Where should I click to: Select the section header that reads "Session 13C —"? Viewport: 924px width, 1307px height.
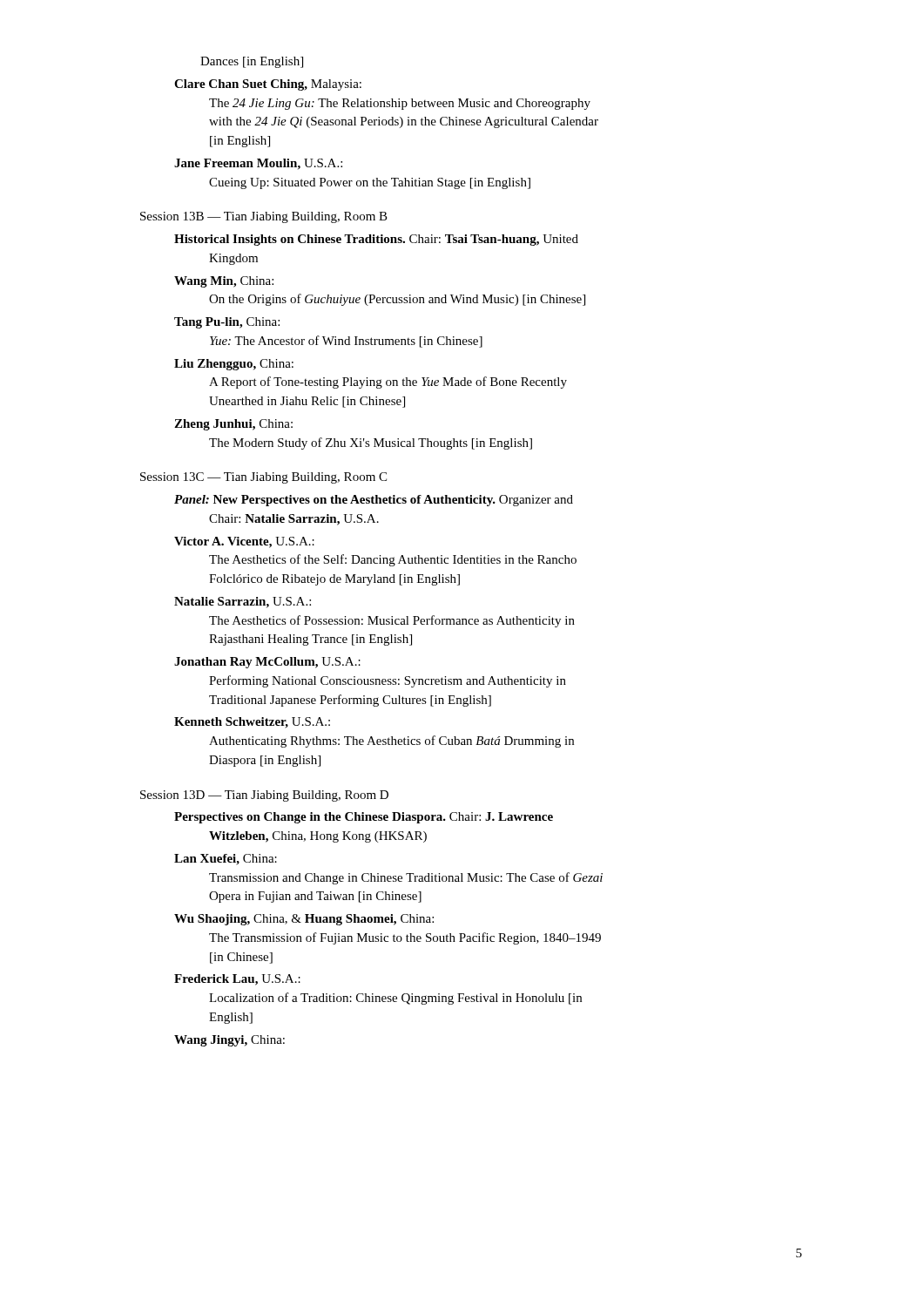[x=263, y=478]
